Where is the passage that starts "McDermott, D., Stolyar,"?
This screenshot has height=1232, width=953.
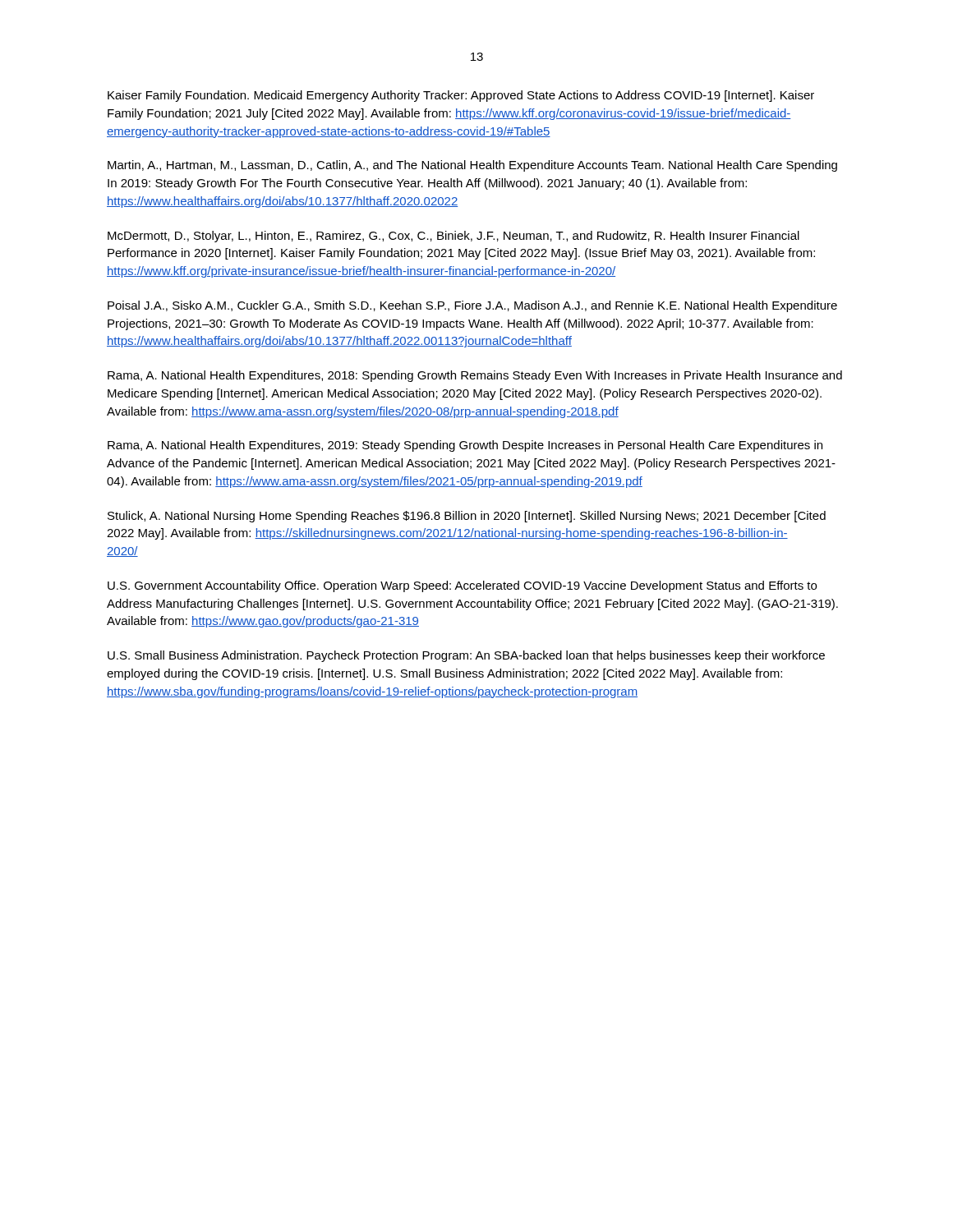[462, 253]
